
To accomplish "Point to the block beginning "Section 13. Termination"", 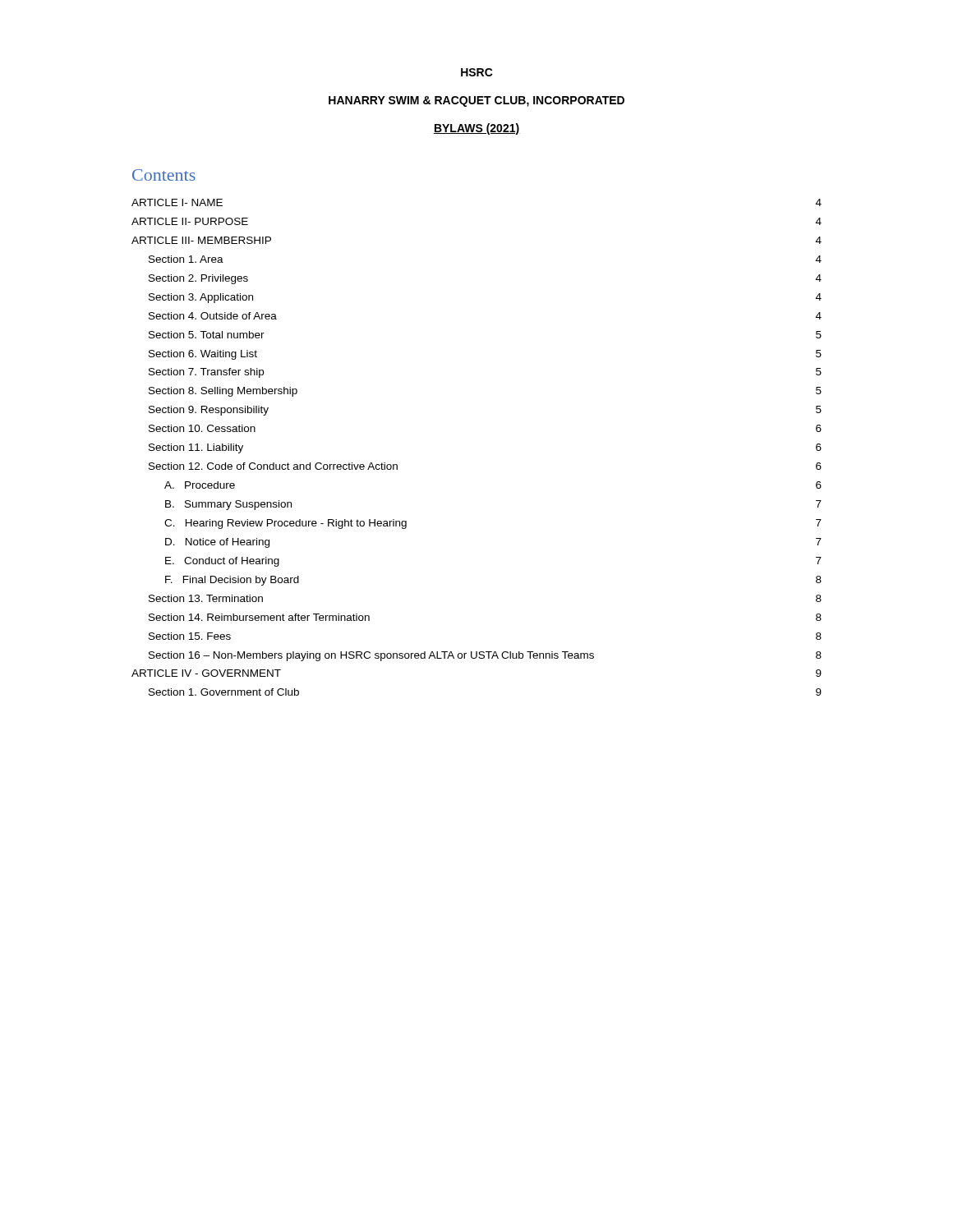I will [x=212, y=598].
